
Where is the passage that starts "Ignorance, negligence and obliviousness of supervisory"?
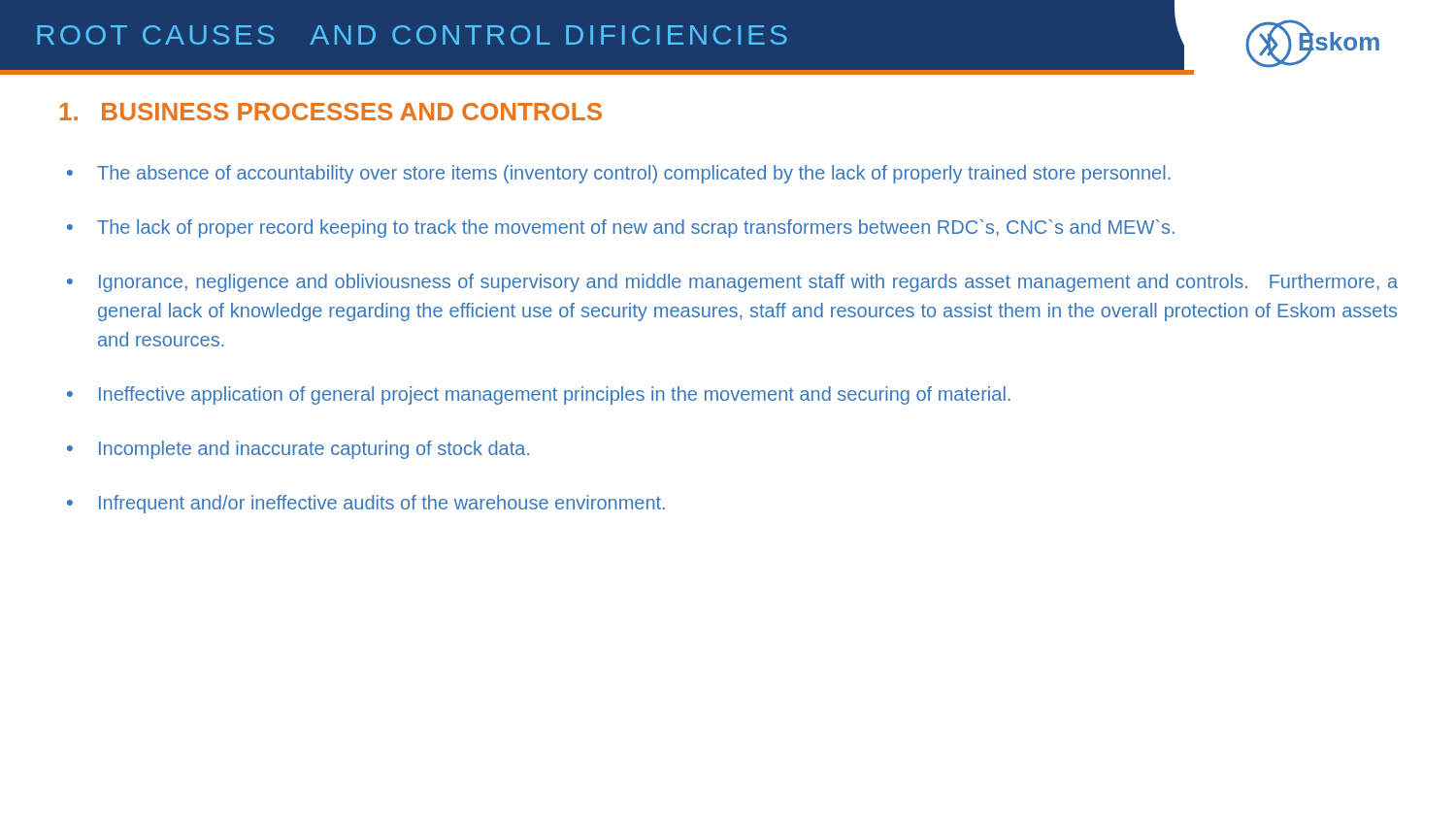coord(747,311)
